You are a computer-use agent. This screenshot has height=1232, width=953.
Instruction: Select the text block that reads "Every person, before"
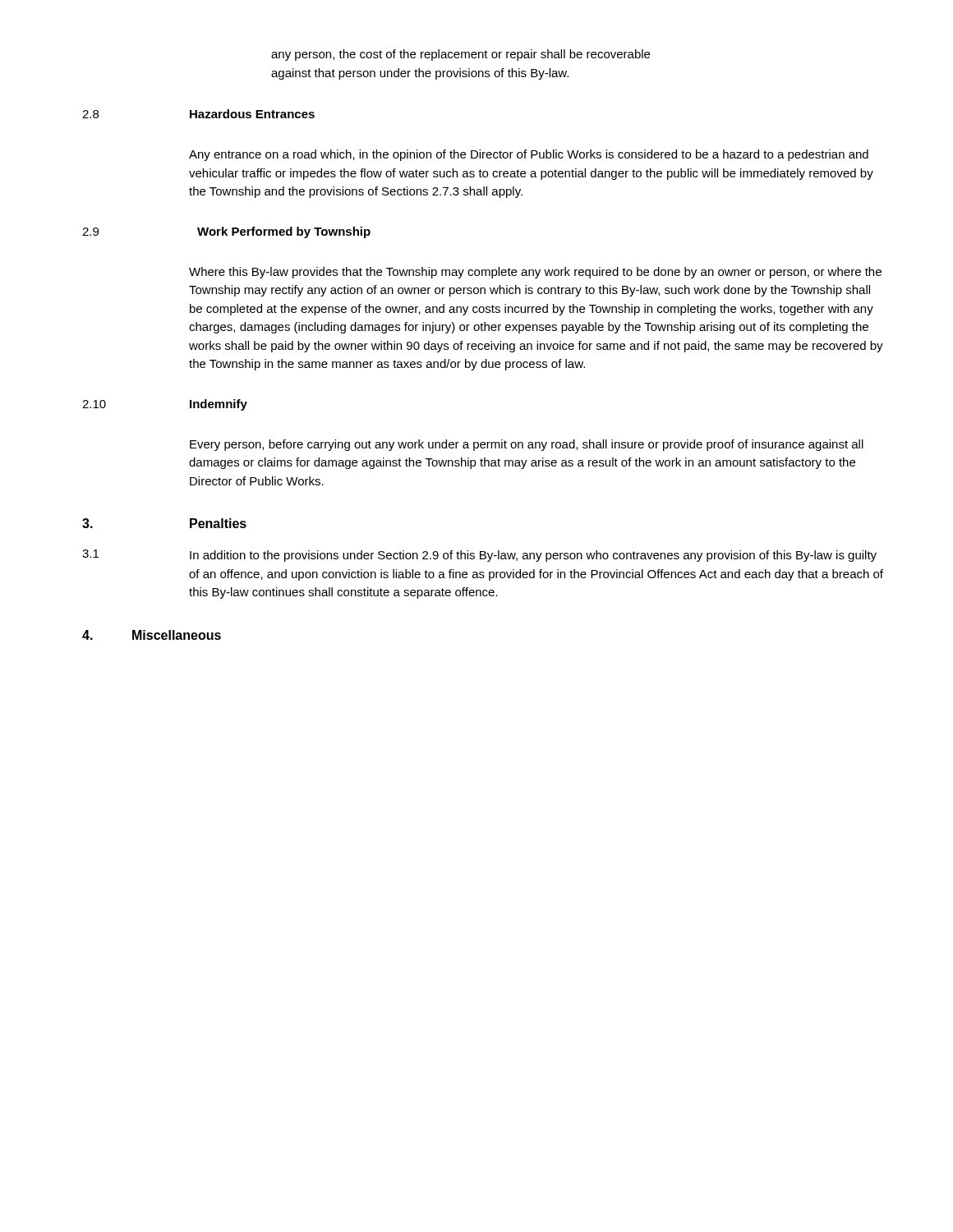click(x=485, y=463)
